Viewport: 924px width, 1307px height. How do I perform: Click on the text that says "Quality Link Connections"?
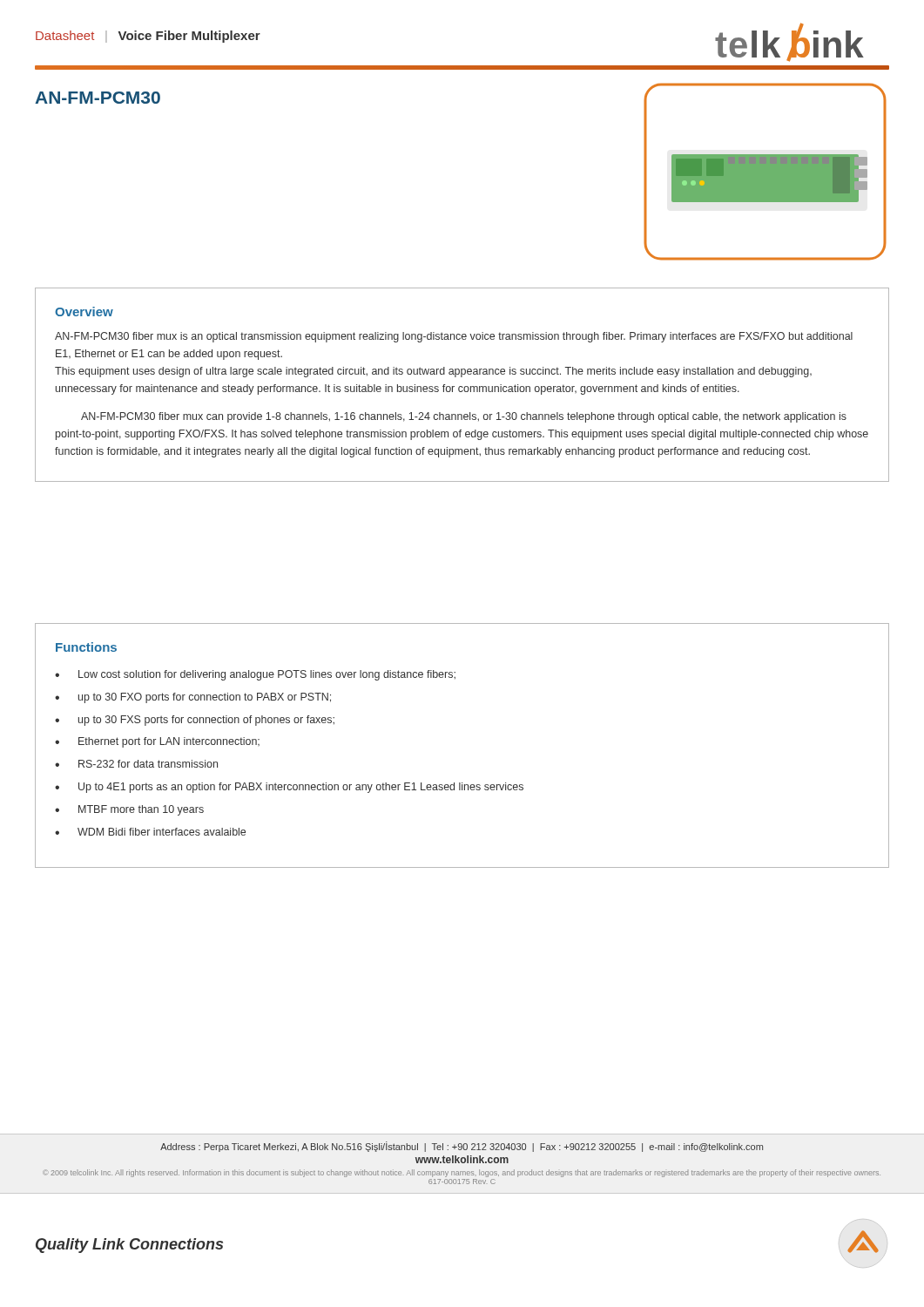click(129, 1245)
